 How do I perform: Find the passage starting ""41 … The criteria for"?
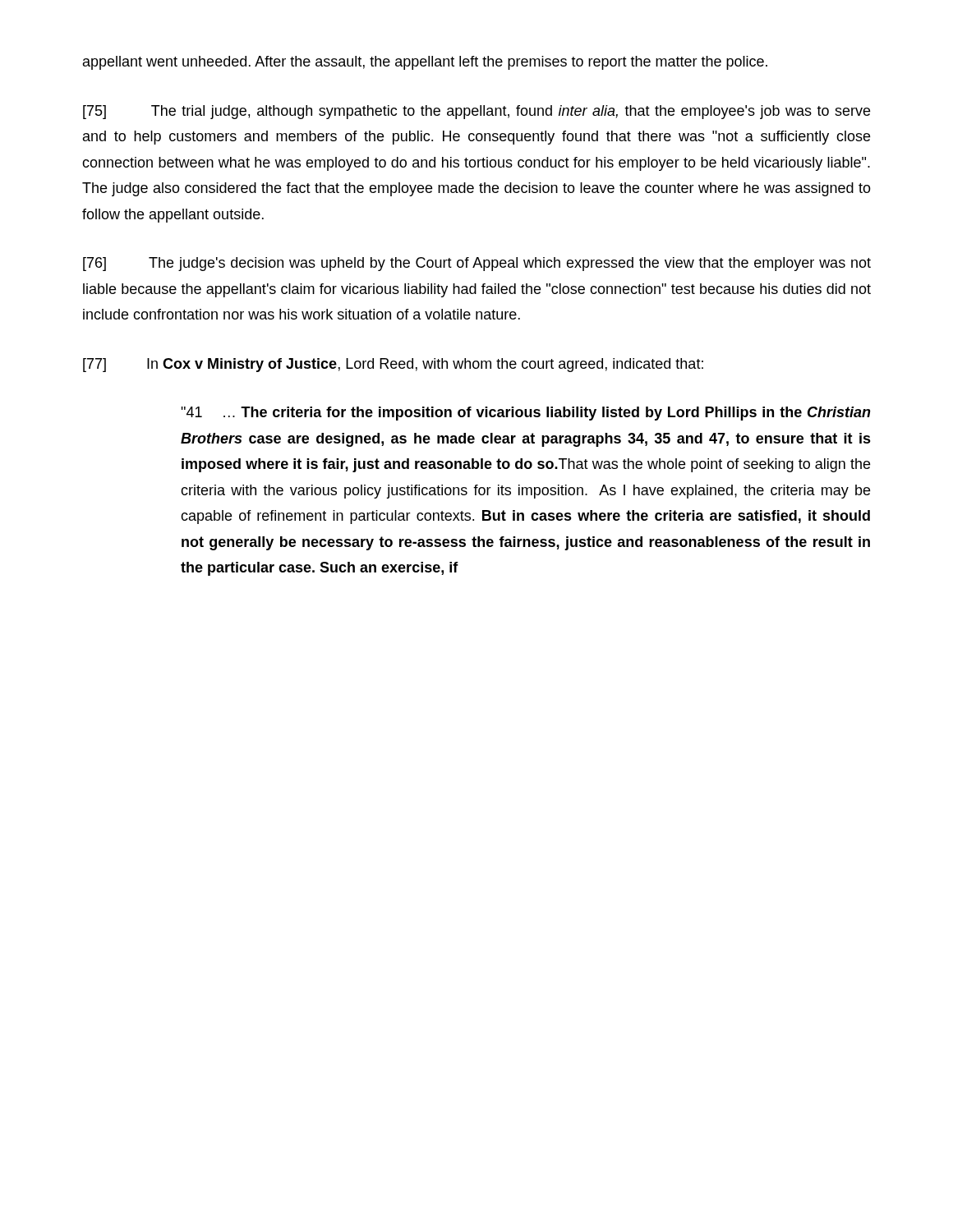click(x=526, y=490)
